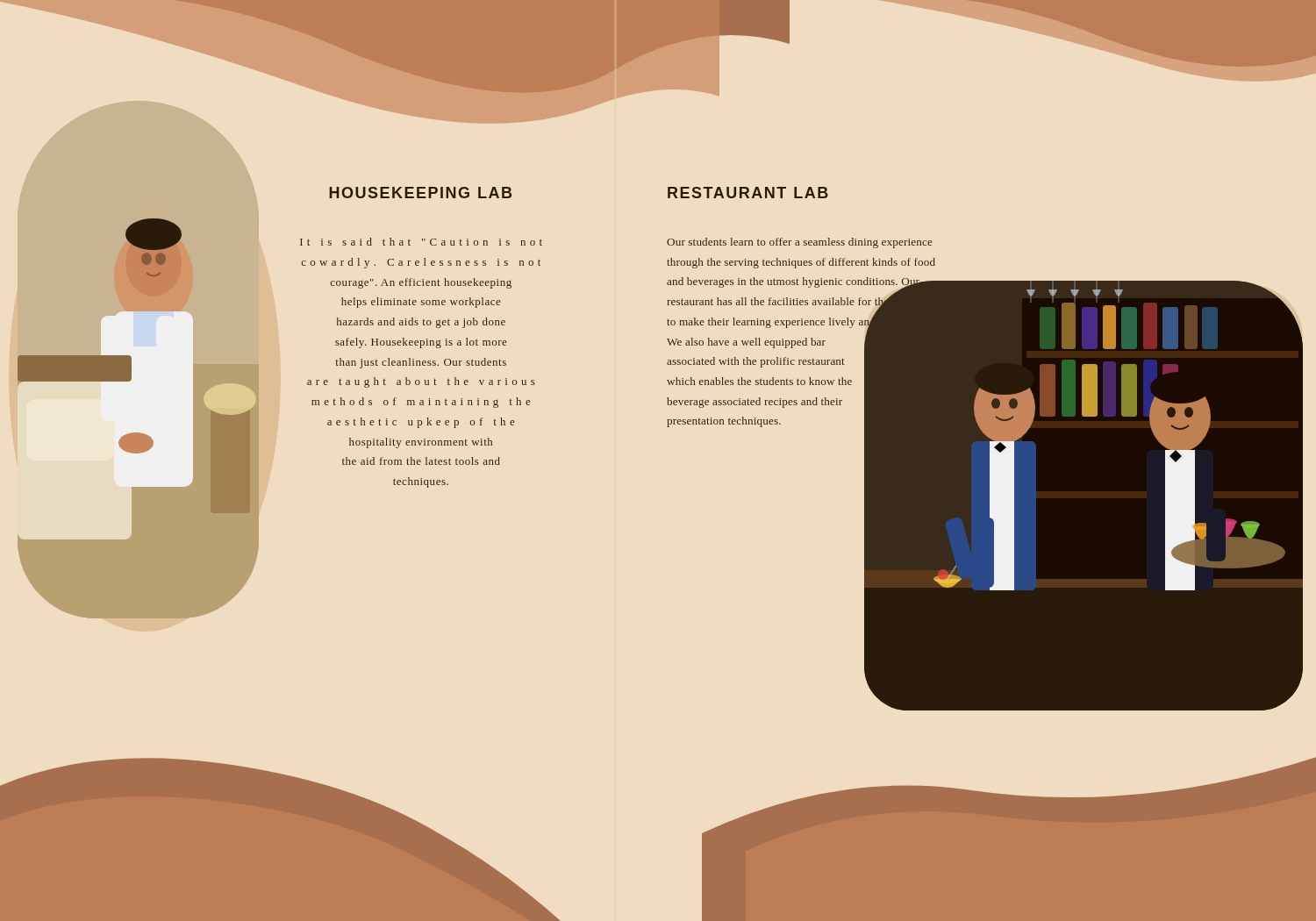Locate the block of text that opens with "Our students learn to offer a seamless"

(x=801, y=331)
